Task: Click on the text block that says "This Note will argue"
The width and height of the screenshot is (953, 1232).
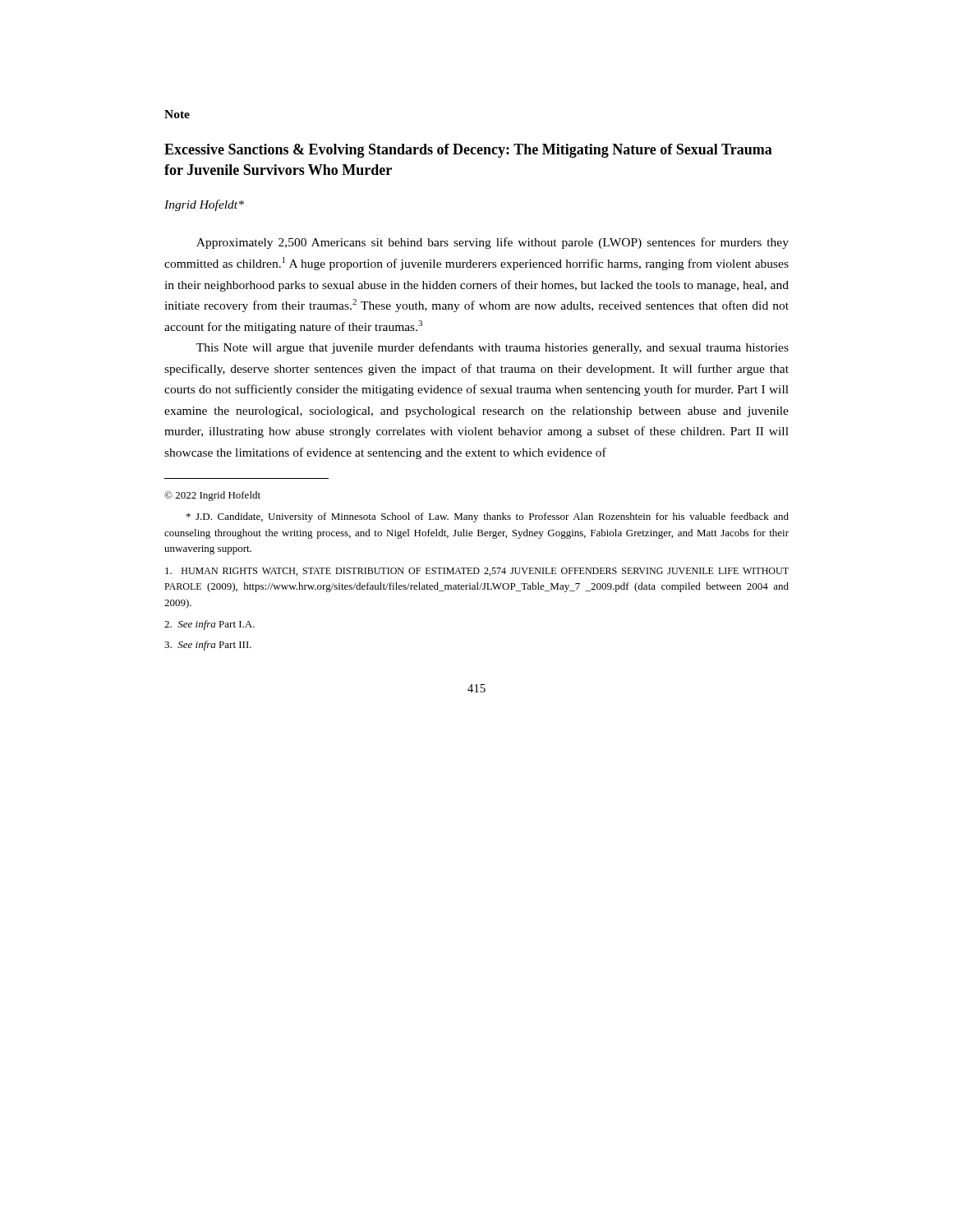Action: pos(476,400)
